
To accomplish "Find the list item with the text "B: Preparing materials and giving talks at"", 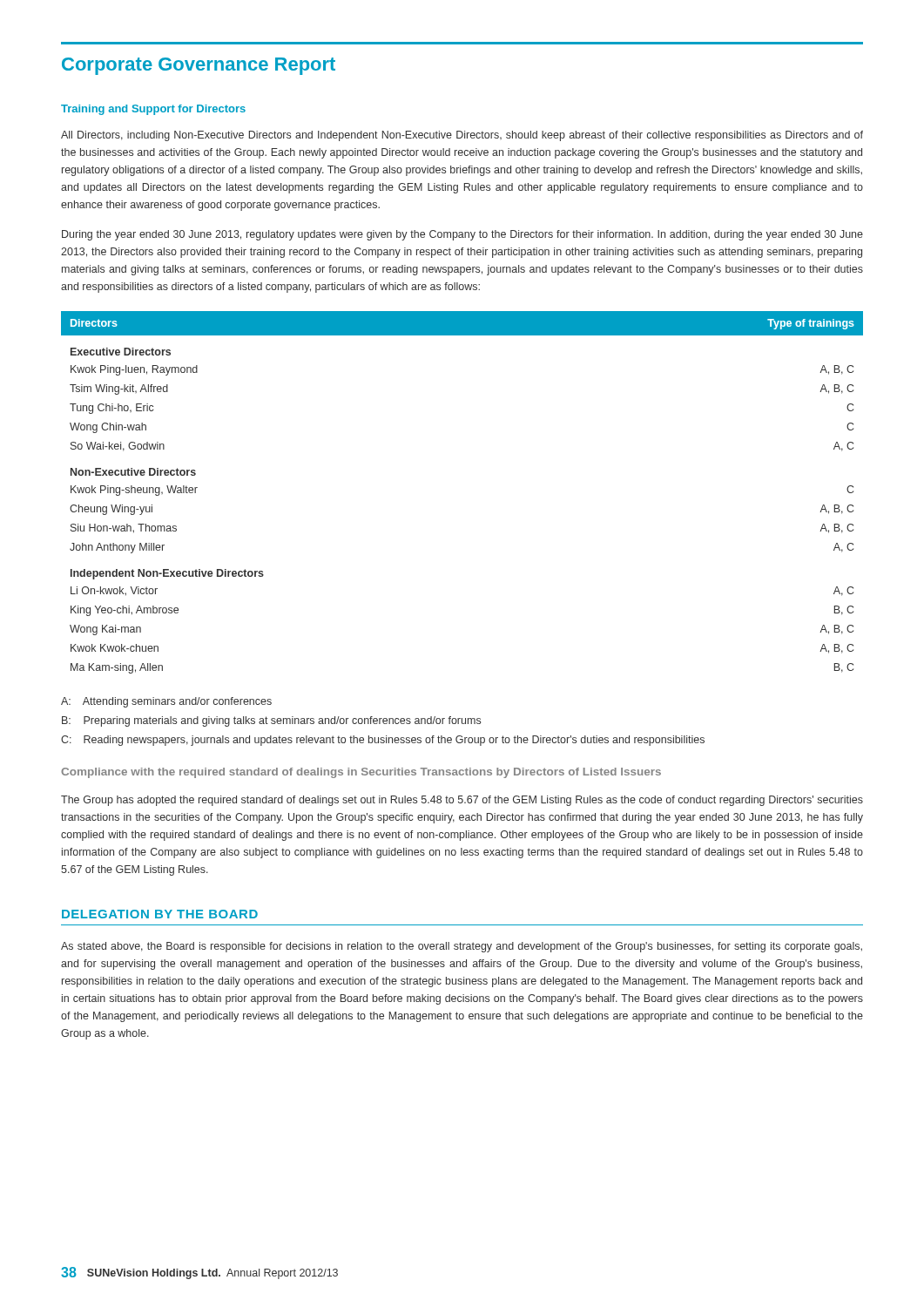I will pos(462,720).
